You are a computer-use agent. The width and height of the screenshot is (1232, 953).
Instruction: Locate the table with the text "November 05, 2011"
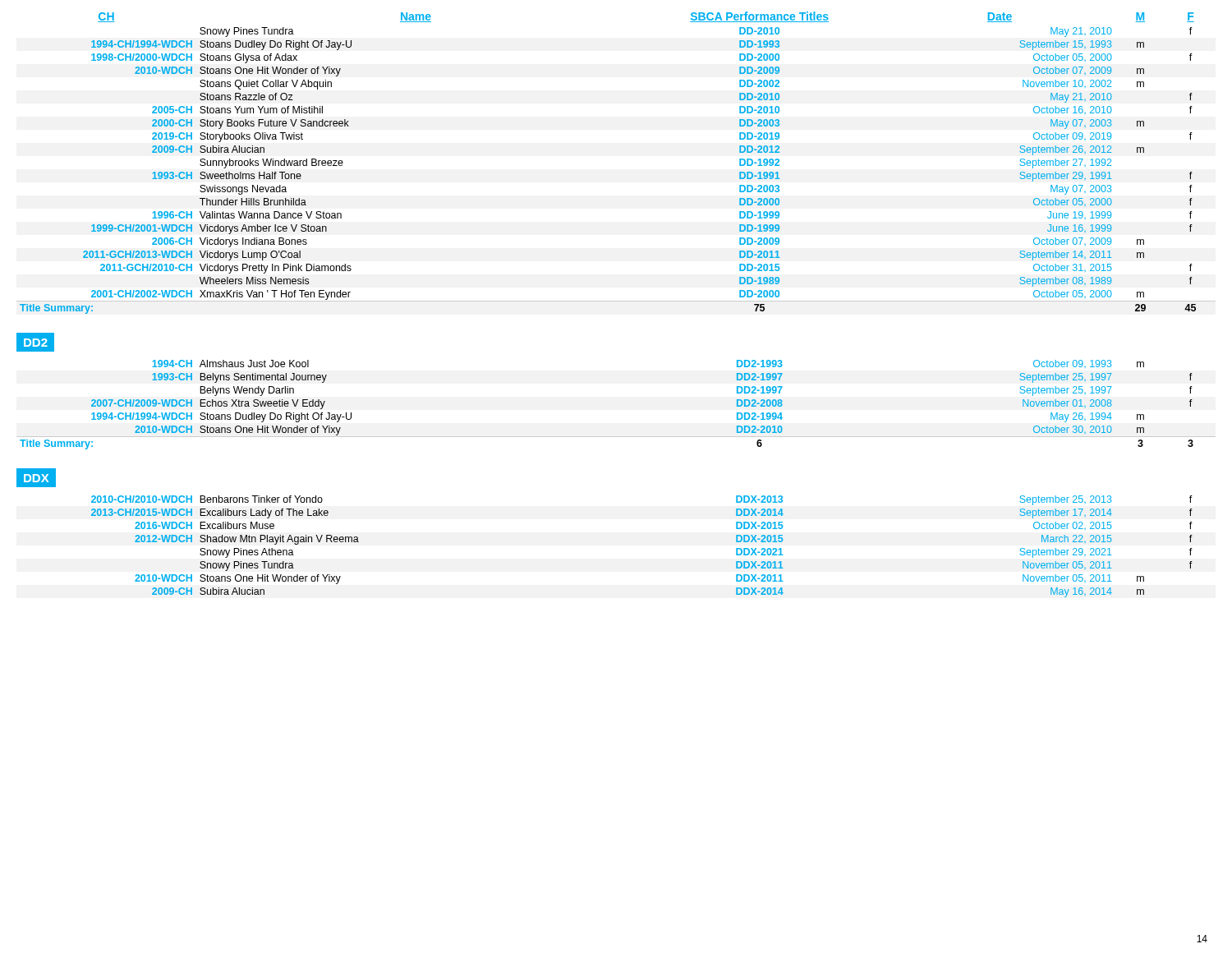616,545
